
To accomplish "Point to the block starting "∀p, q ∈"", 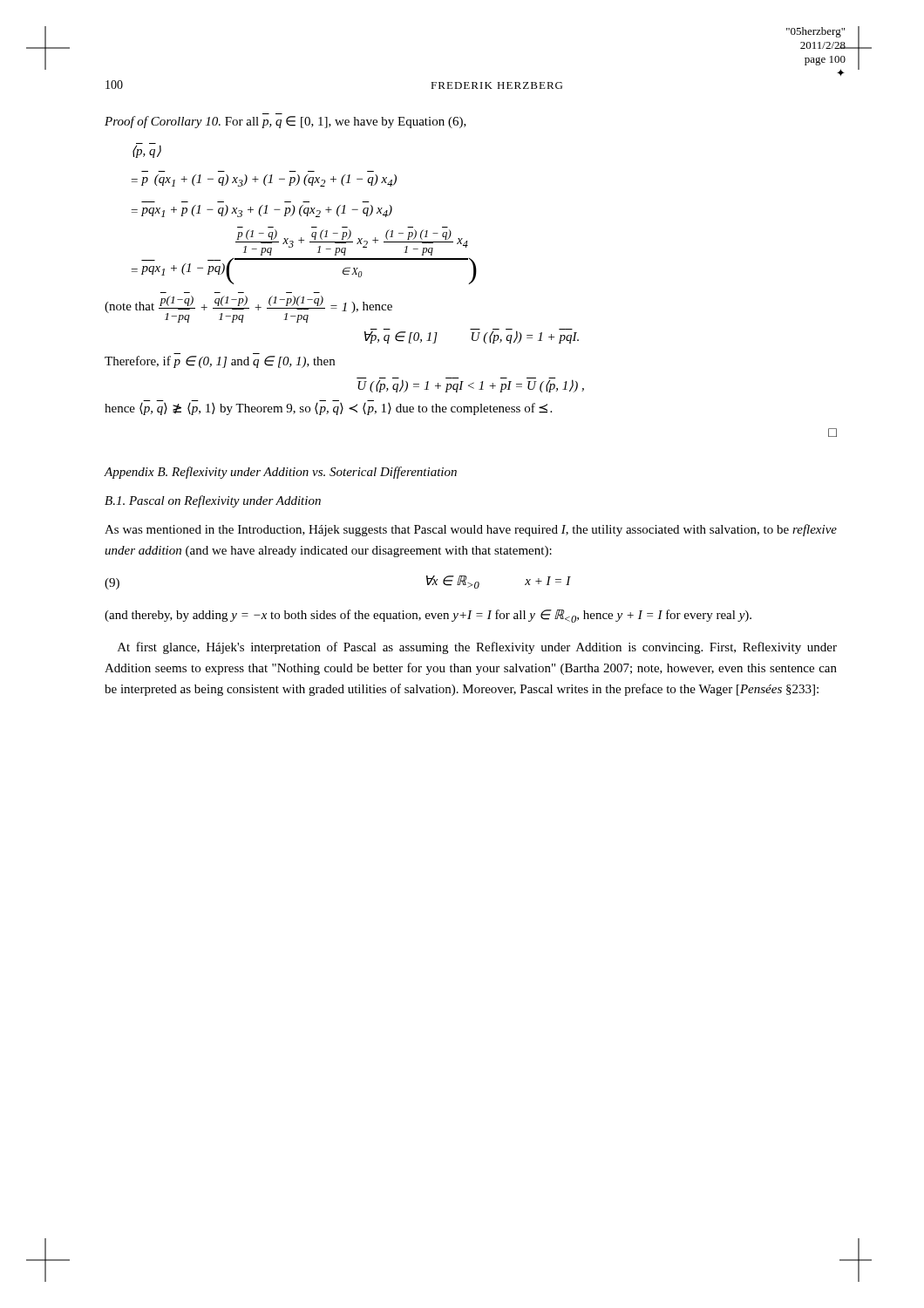I will [x=471, y=337].
